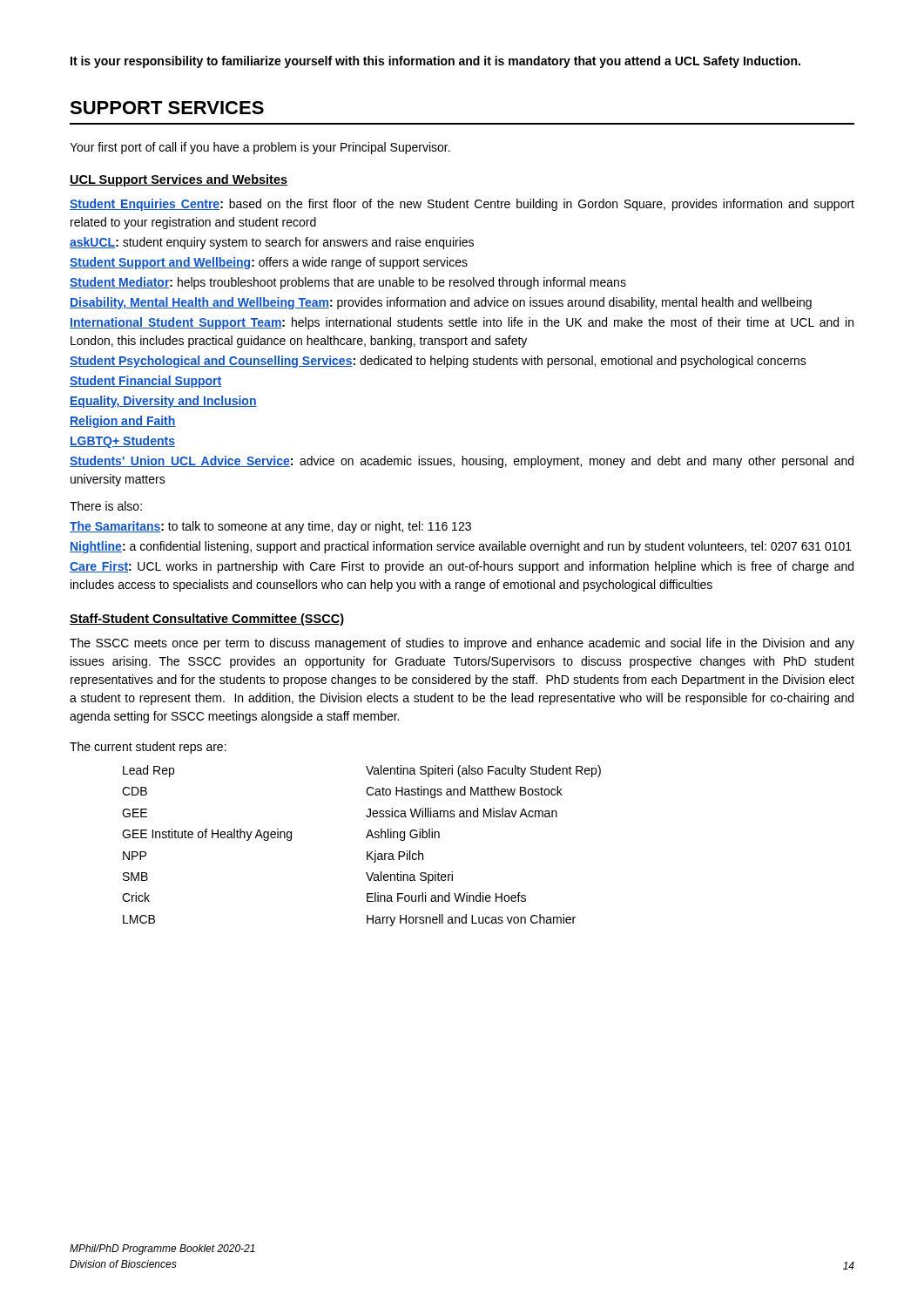Click on the text starting "Care First: UCL works in"
This screenshot has height=1307, width=924.
[x=462, y=576]
